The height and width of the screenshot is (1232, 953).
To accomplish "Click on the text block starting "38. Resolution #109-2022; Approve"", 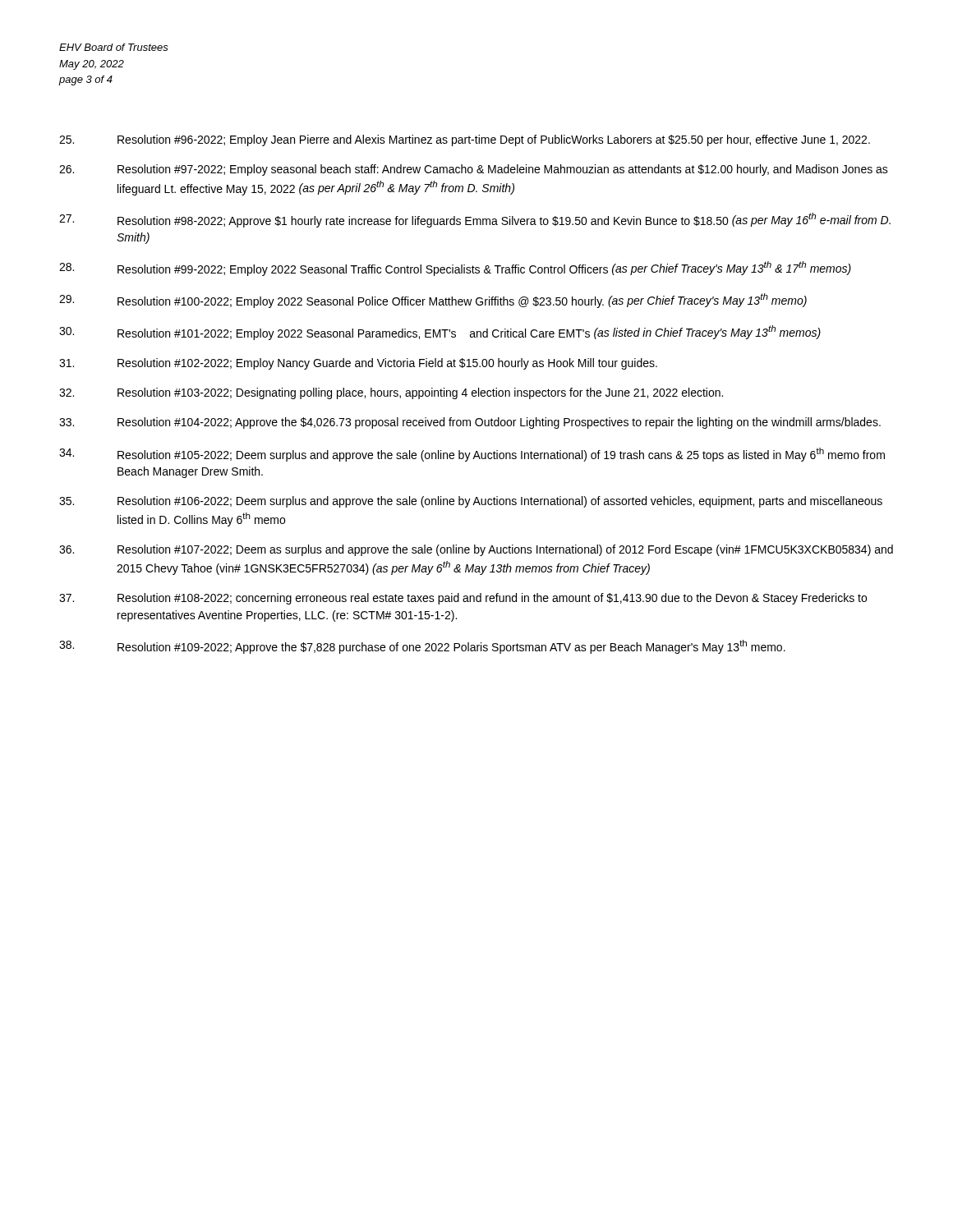I will tap(476, 646).
